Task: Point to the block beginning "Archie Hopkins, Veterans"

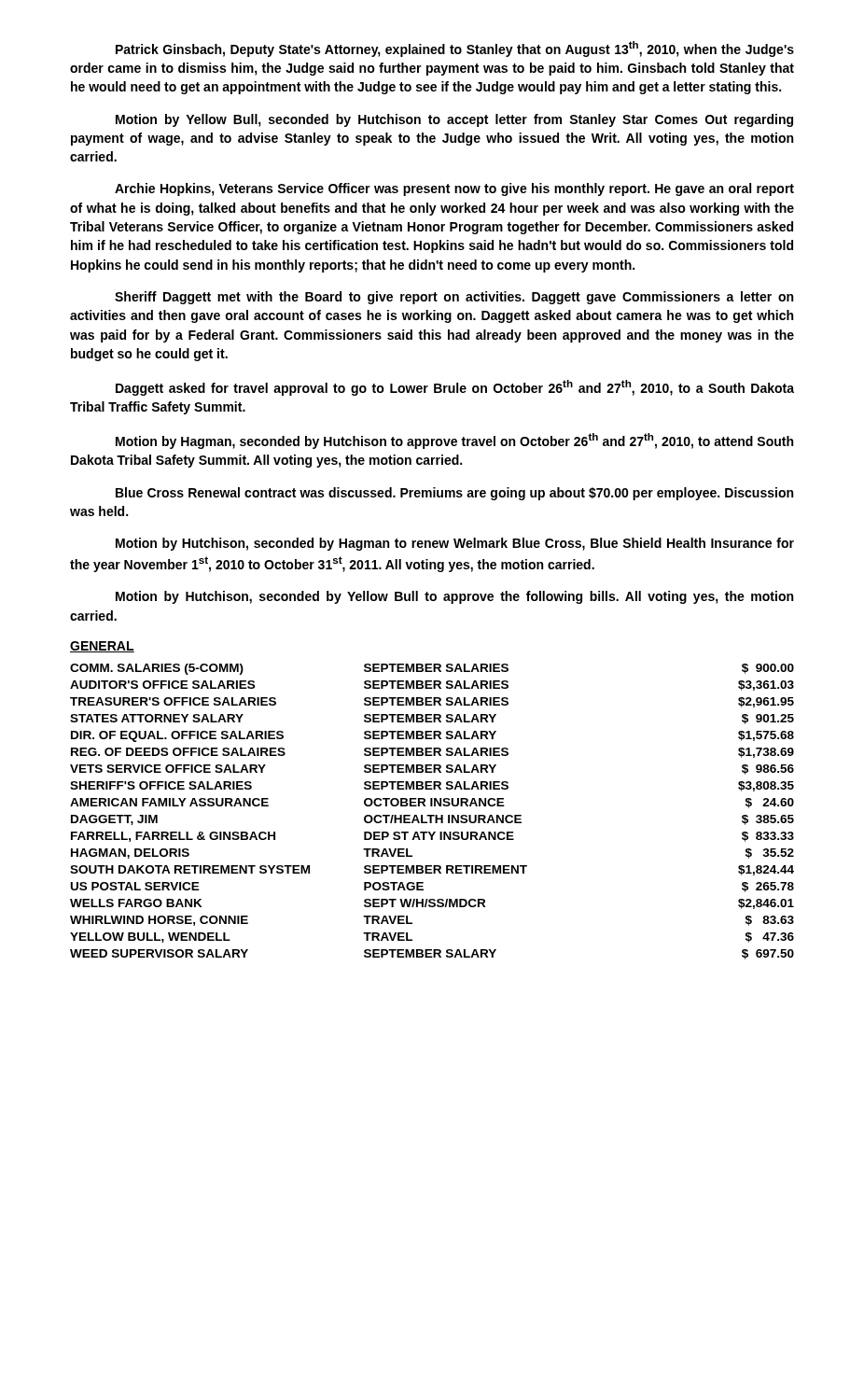Action: coord(432,227)
